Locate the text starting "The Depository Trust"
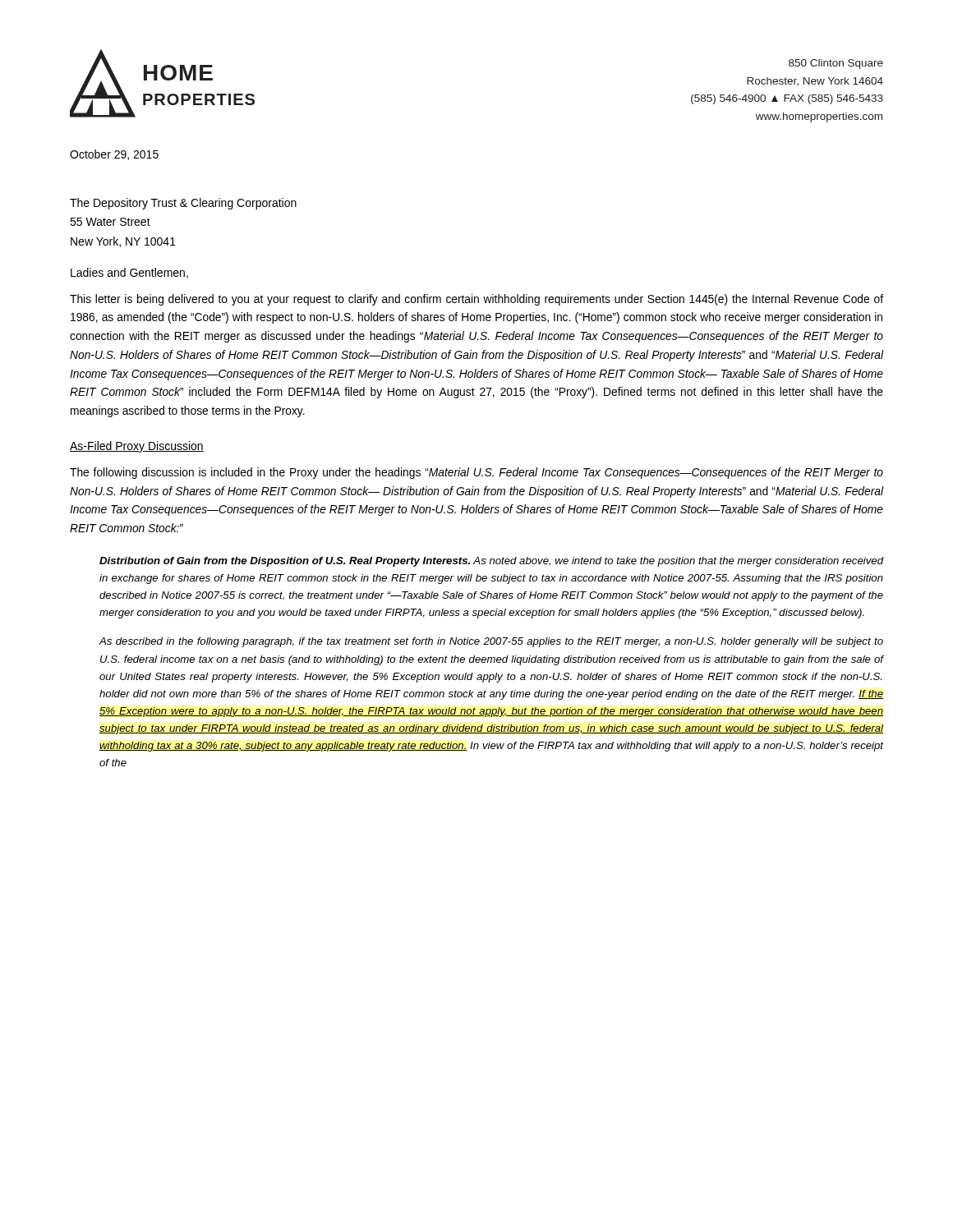953x1232 pixels. [183, 204]
